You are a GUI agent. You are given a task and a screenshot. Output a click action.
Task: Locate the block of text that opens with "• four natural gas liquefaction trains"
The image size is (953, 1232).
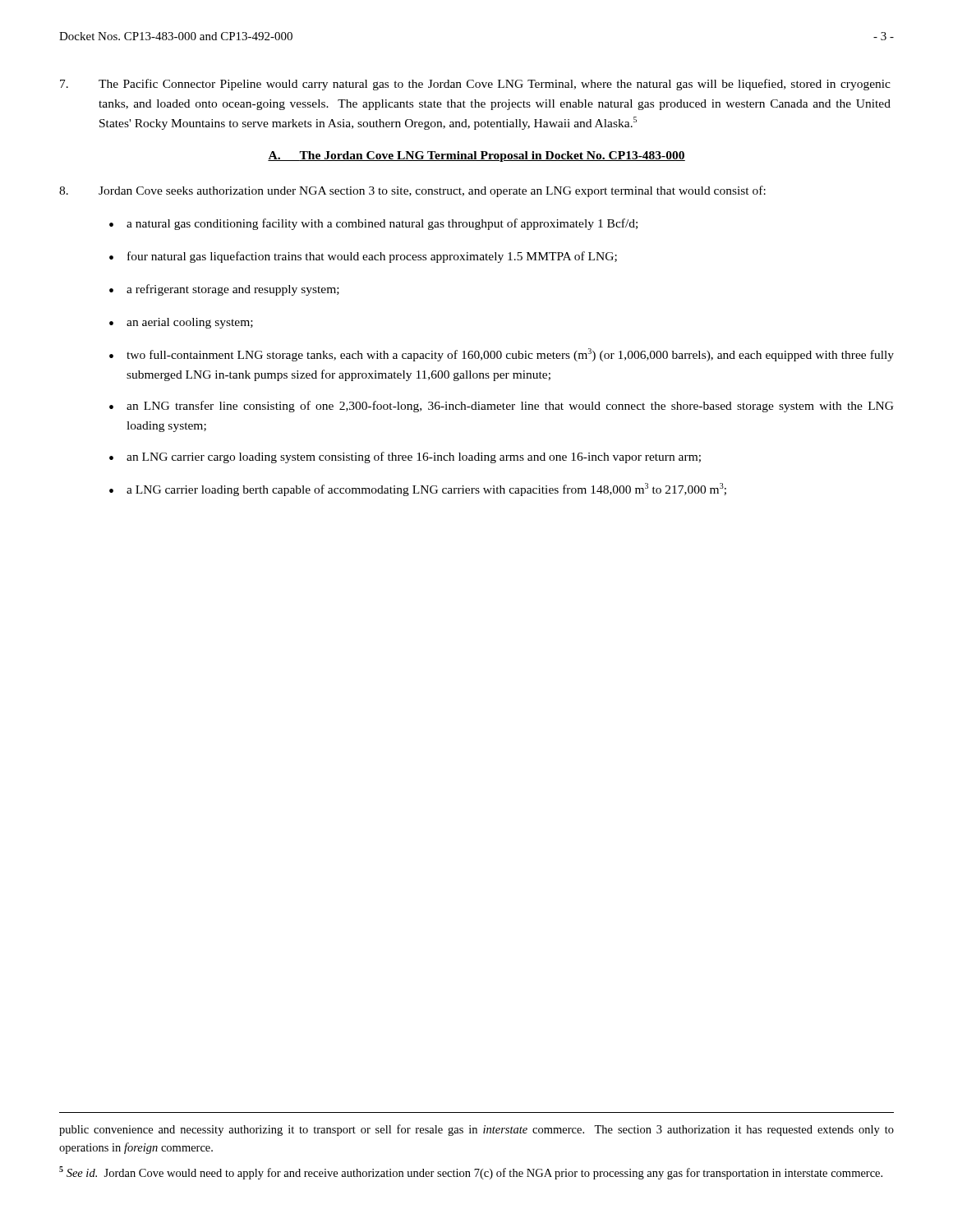[x=501, y=257]
